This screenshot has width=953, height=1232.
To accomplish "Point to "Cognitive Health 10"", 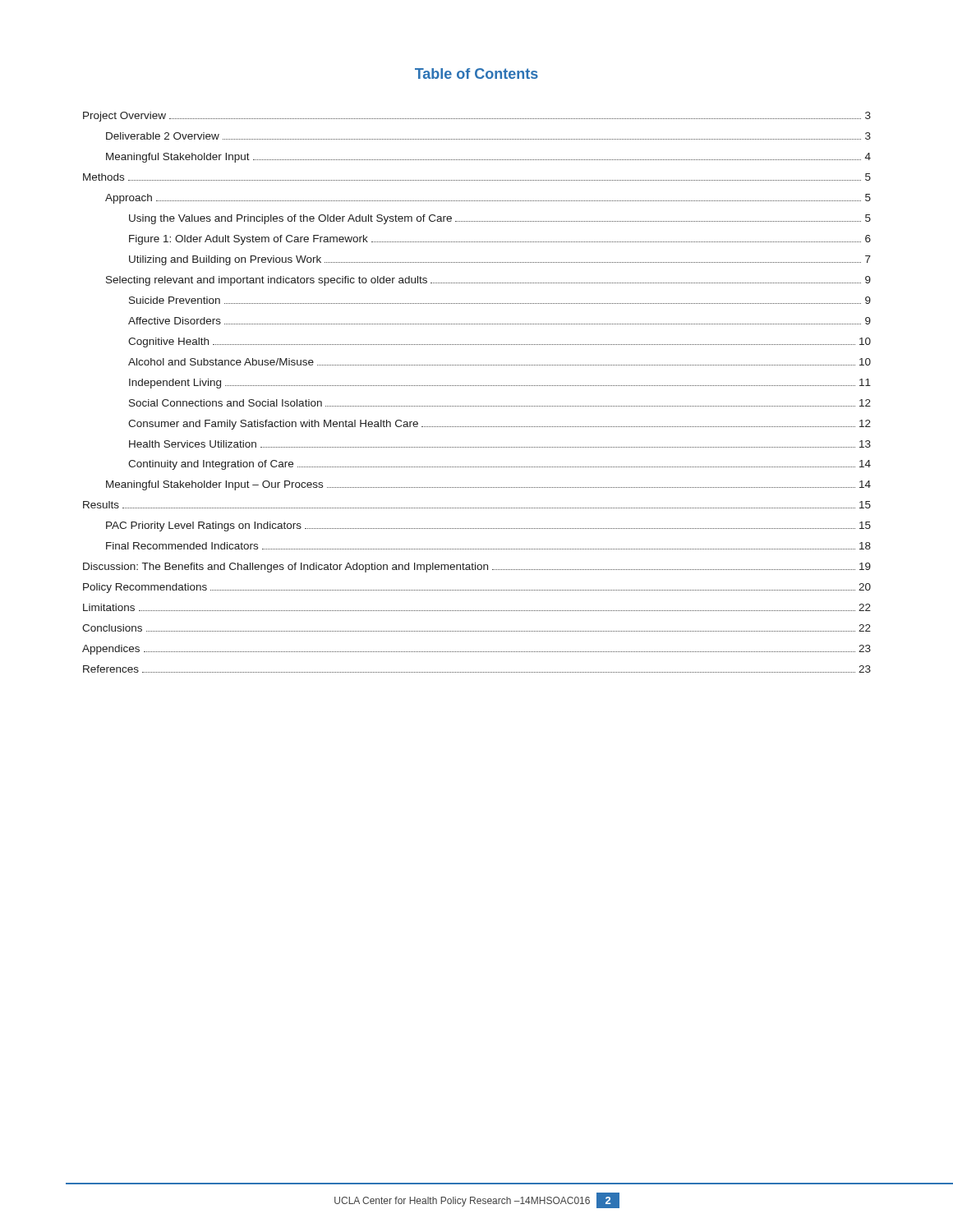I will pos(500,342).
